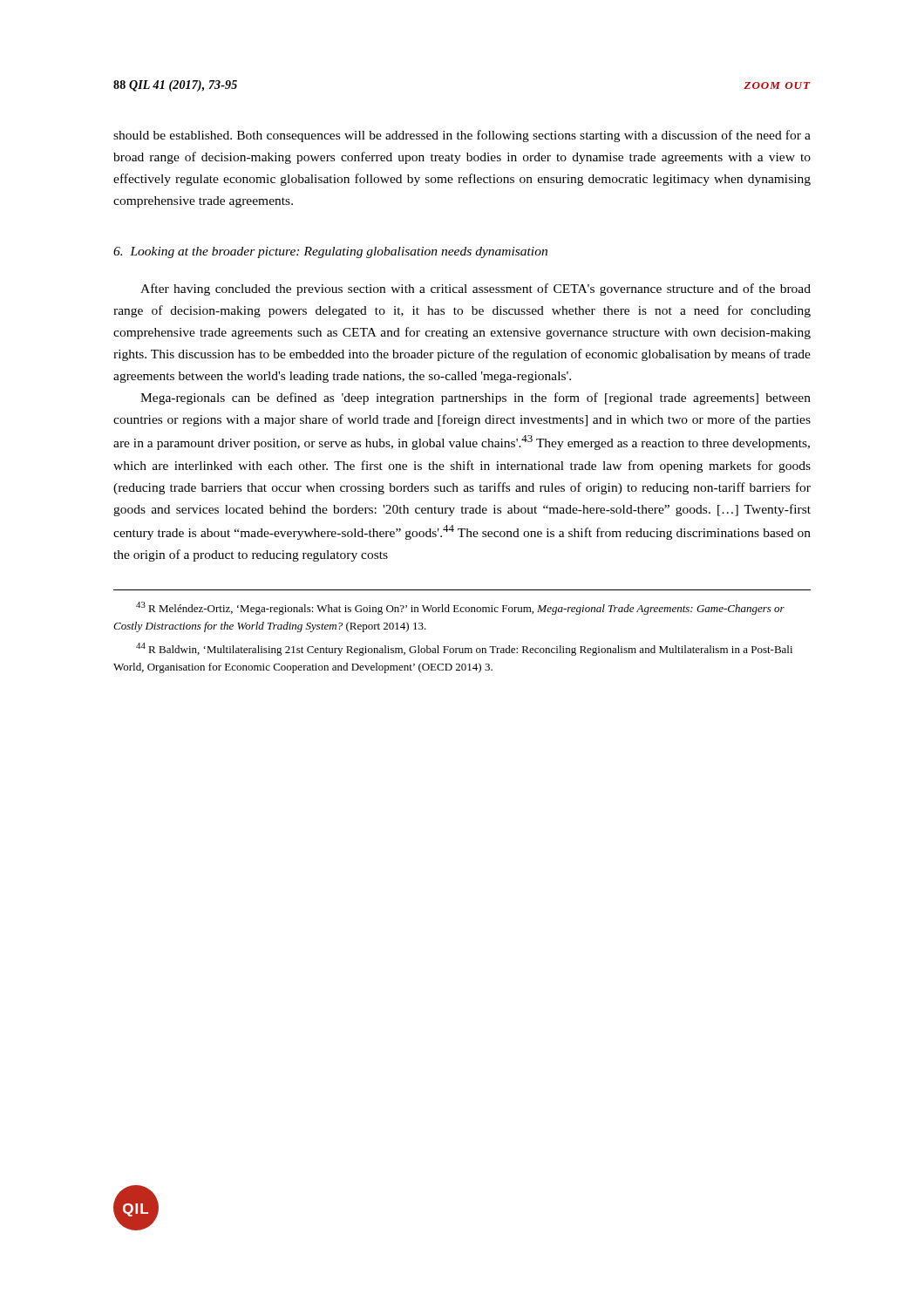Select the passage starting "44 R Baldwin, ‘Multilateralising 21st Century"
Viewport: 924px width, 1308px height.
pyautogui.click(x=453, y=656)
